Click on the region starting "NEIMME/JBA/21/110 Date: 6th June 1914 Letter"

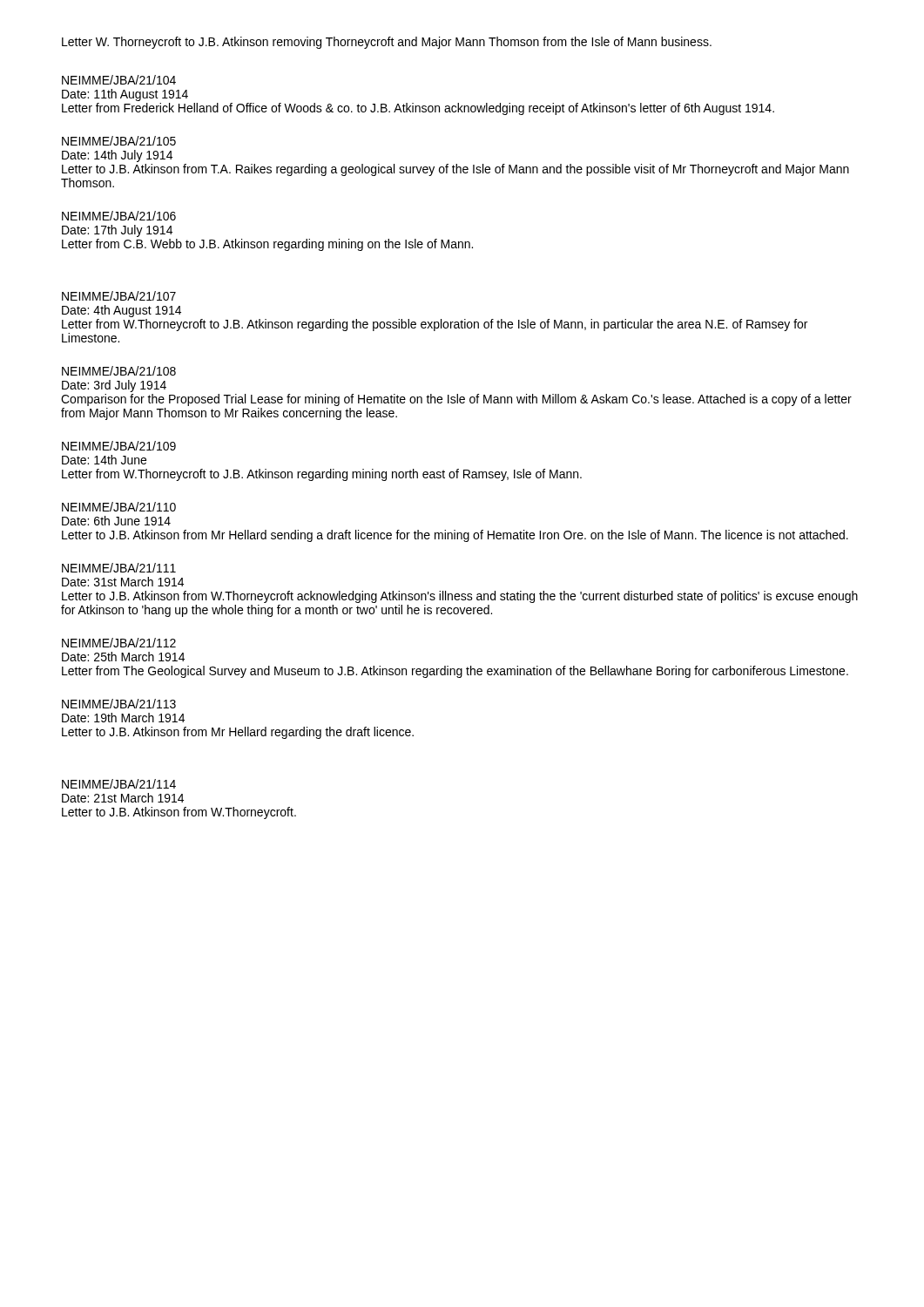[462, 521]
